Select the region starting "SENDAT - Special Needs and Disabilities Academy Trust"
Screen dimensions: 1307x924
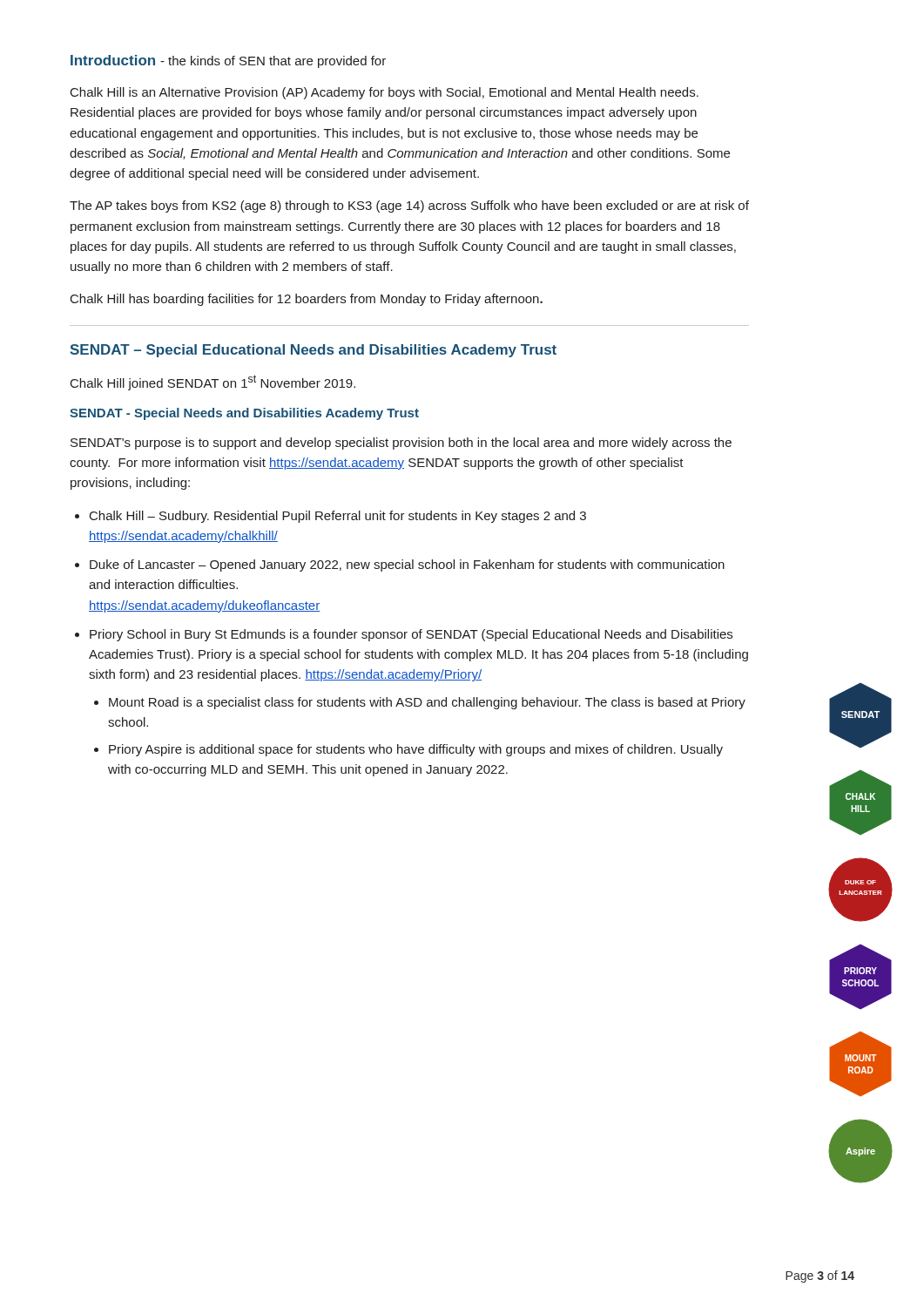[244, 412]
